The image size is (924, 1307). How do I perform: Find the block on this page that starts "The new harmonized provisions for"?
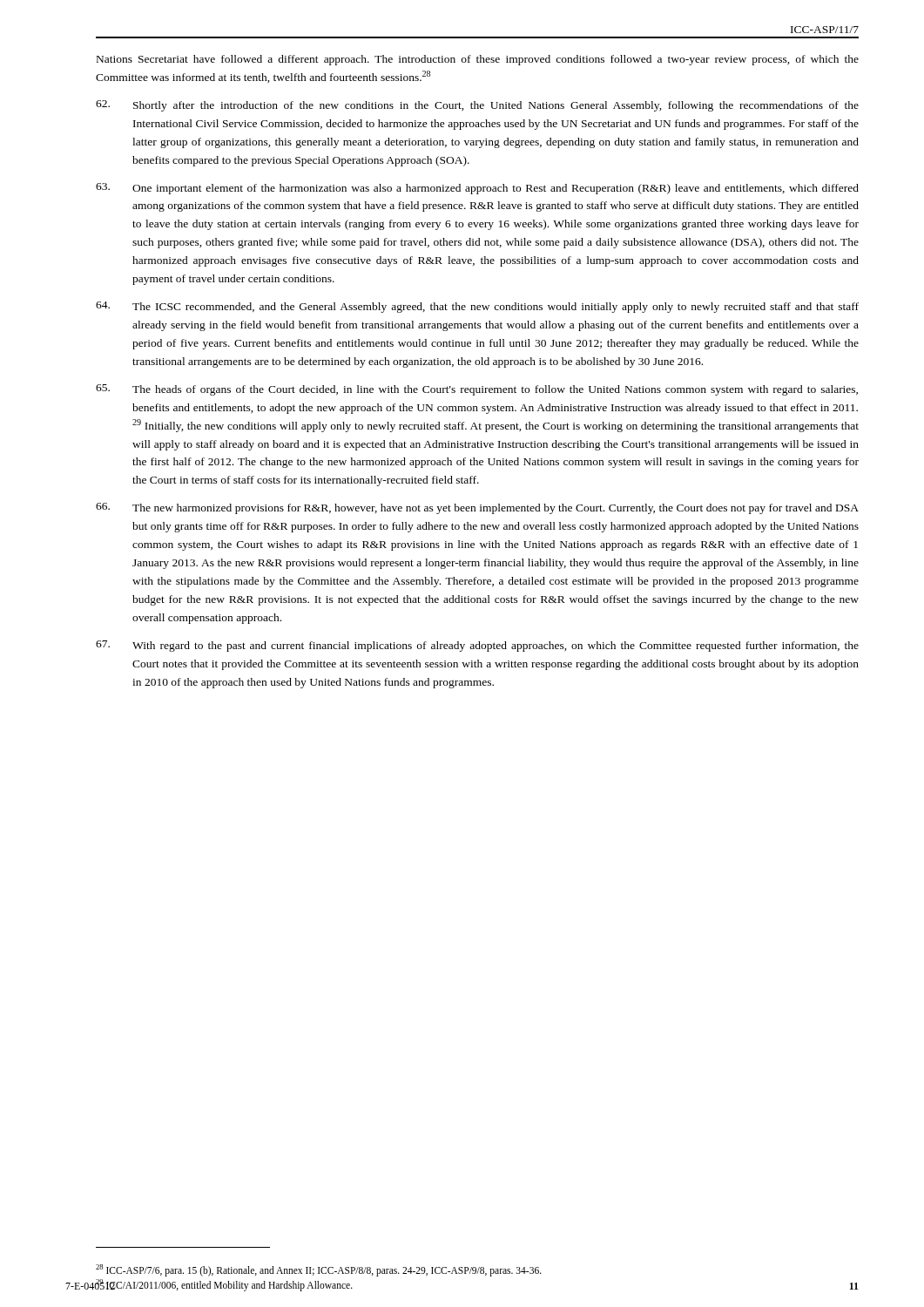pos(477,563)
